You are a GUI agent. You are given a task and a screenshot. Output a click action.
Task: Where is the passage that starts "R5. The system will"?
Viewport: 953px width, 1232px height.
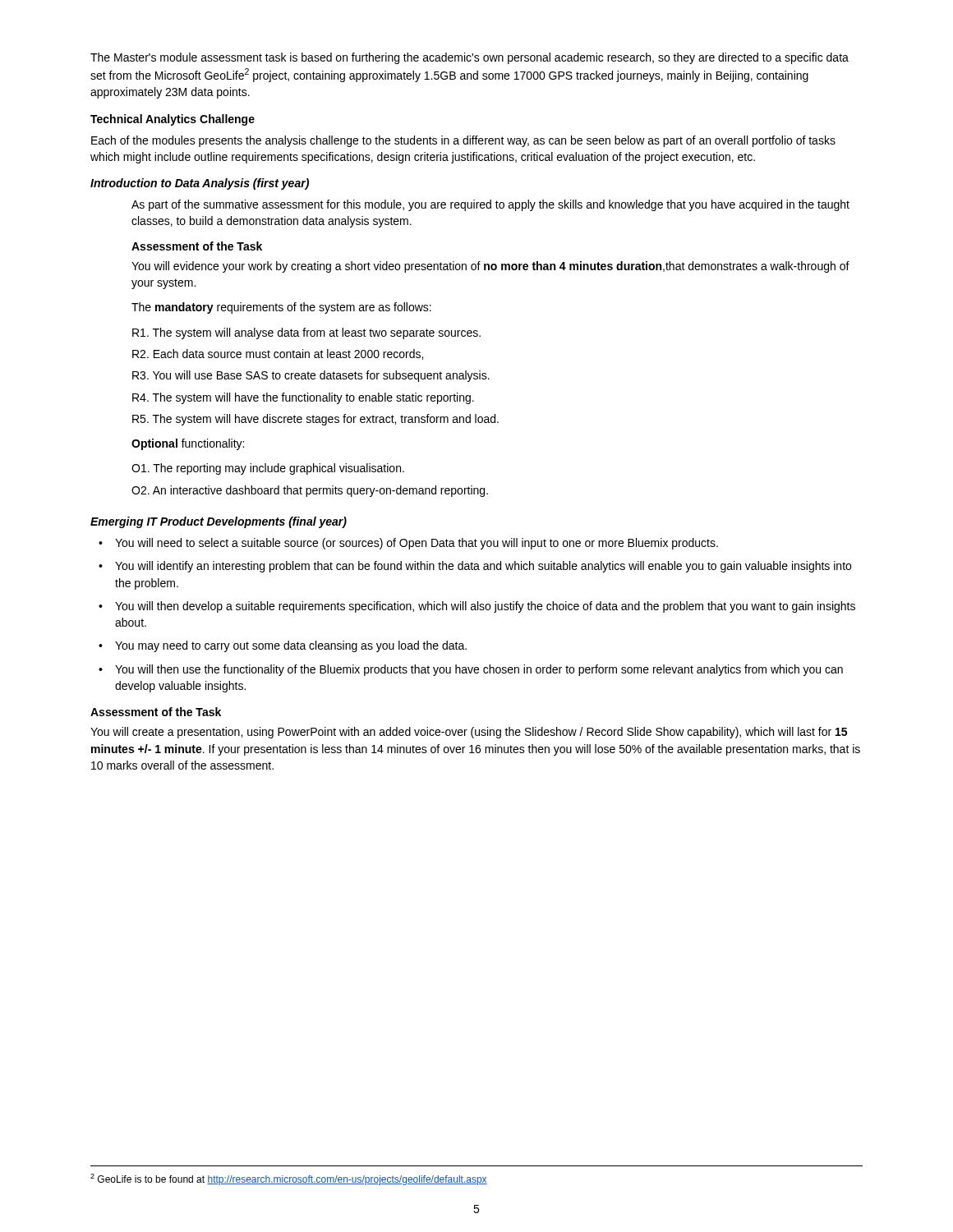315,419
